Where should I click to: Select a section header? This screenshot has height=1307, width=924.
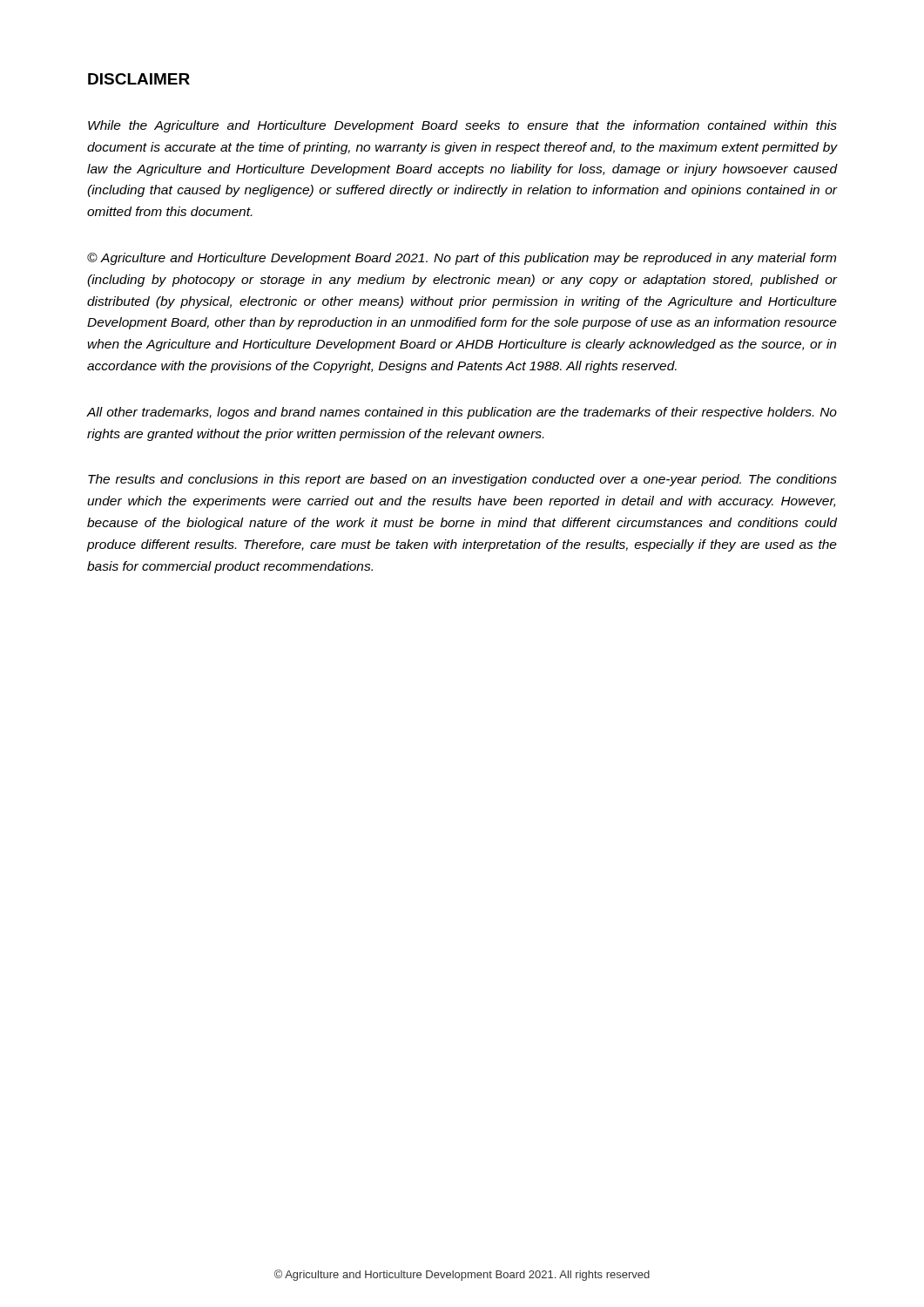tap(139, 79)
